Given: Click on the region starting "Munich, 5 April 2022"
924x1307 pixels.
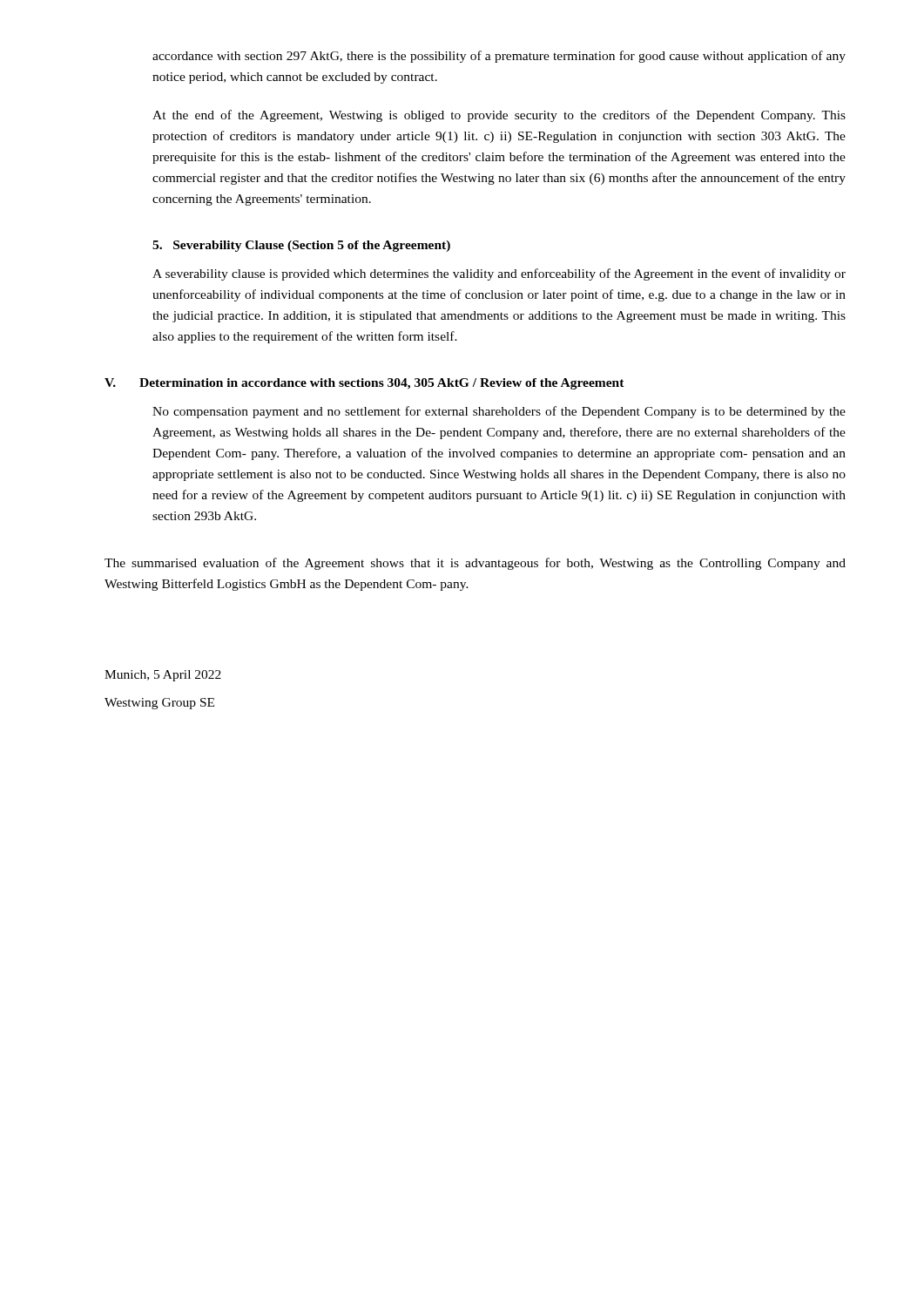Looking at the screenshot, I should tap(163, 674).
